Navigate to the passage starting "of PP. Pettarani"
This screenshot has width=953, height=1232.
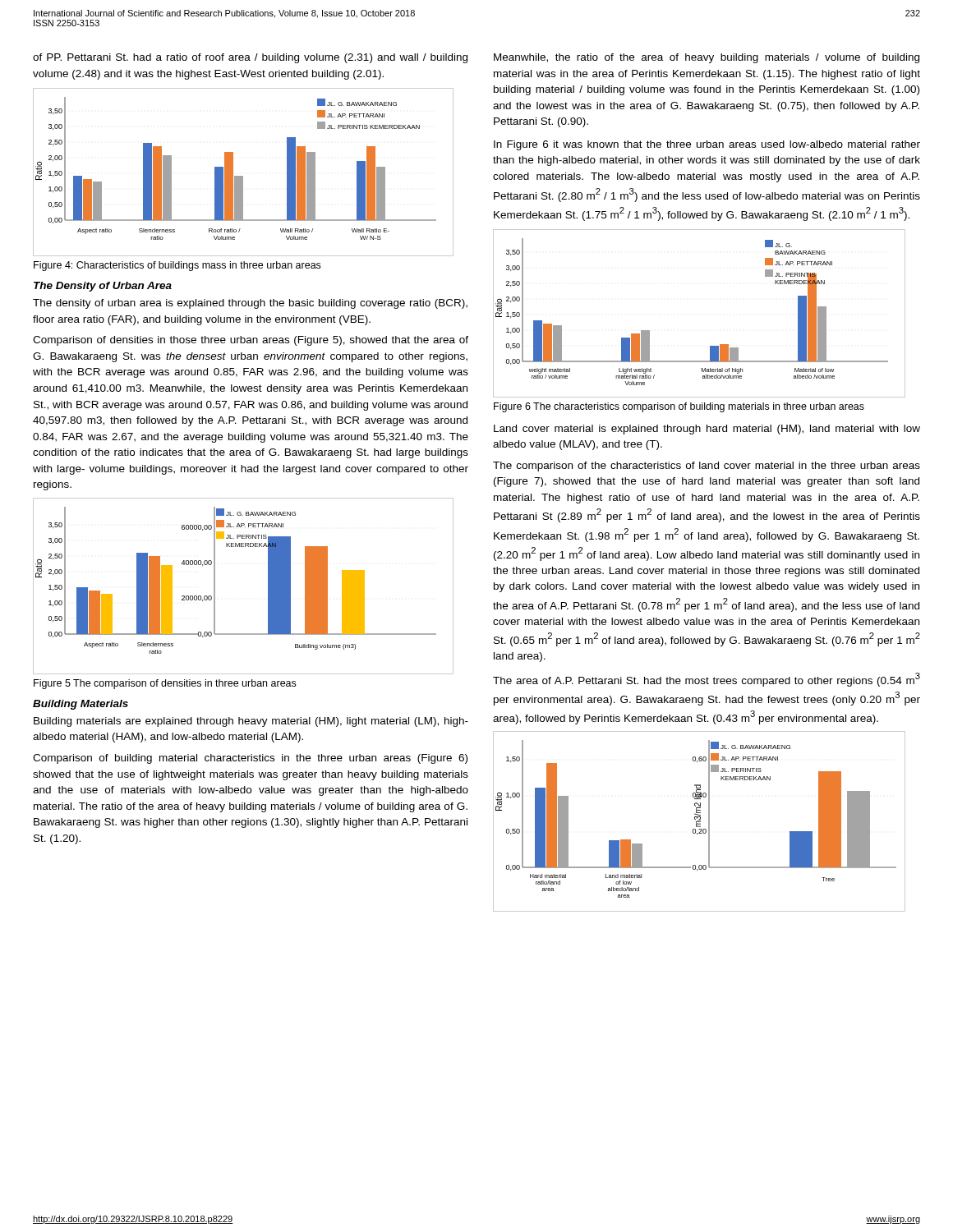[251, 65]
